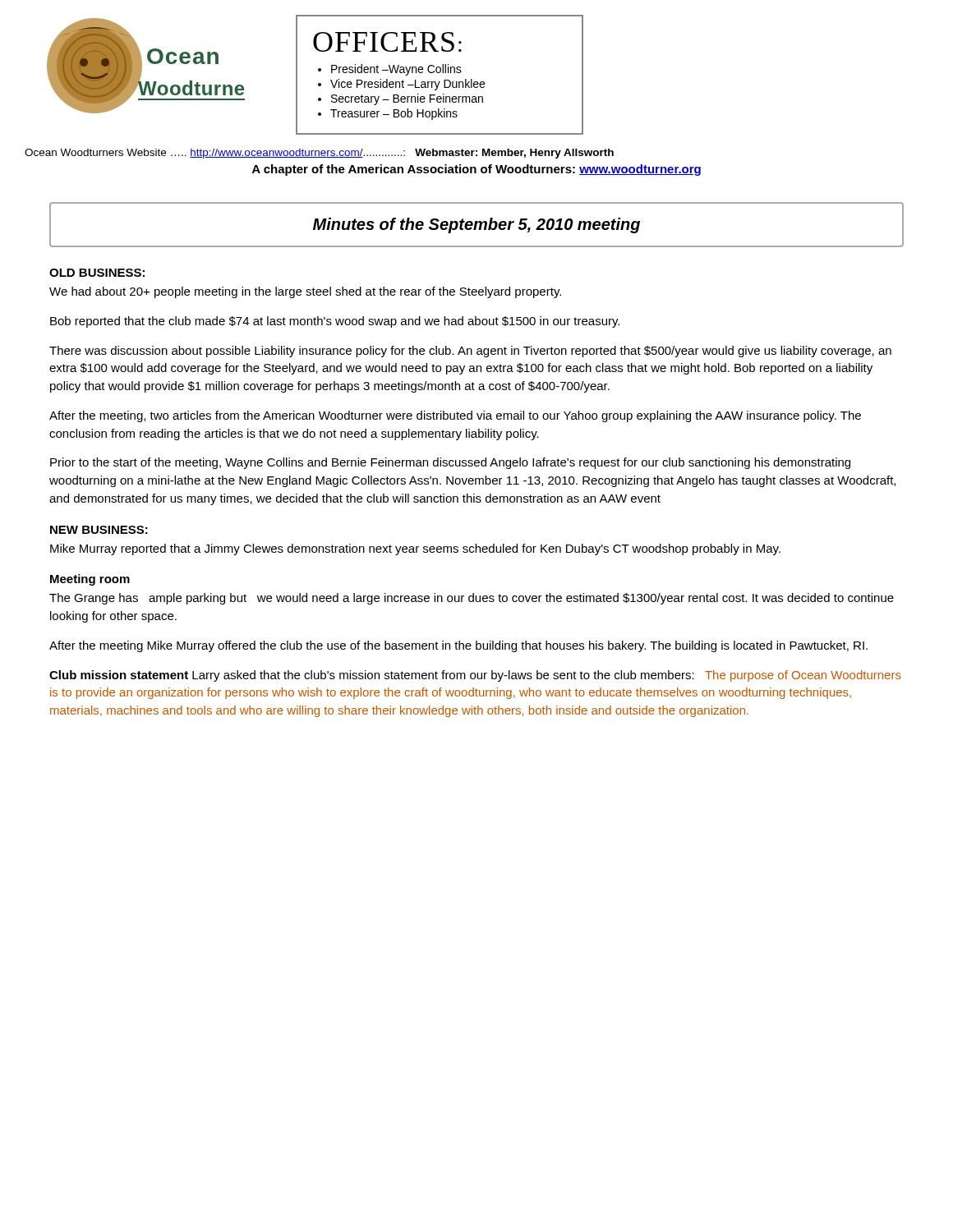The height and width of the screenshot is (1232, 953).
Task: Where does it say "Meeting room"?
Action: pos(90,579)
